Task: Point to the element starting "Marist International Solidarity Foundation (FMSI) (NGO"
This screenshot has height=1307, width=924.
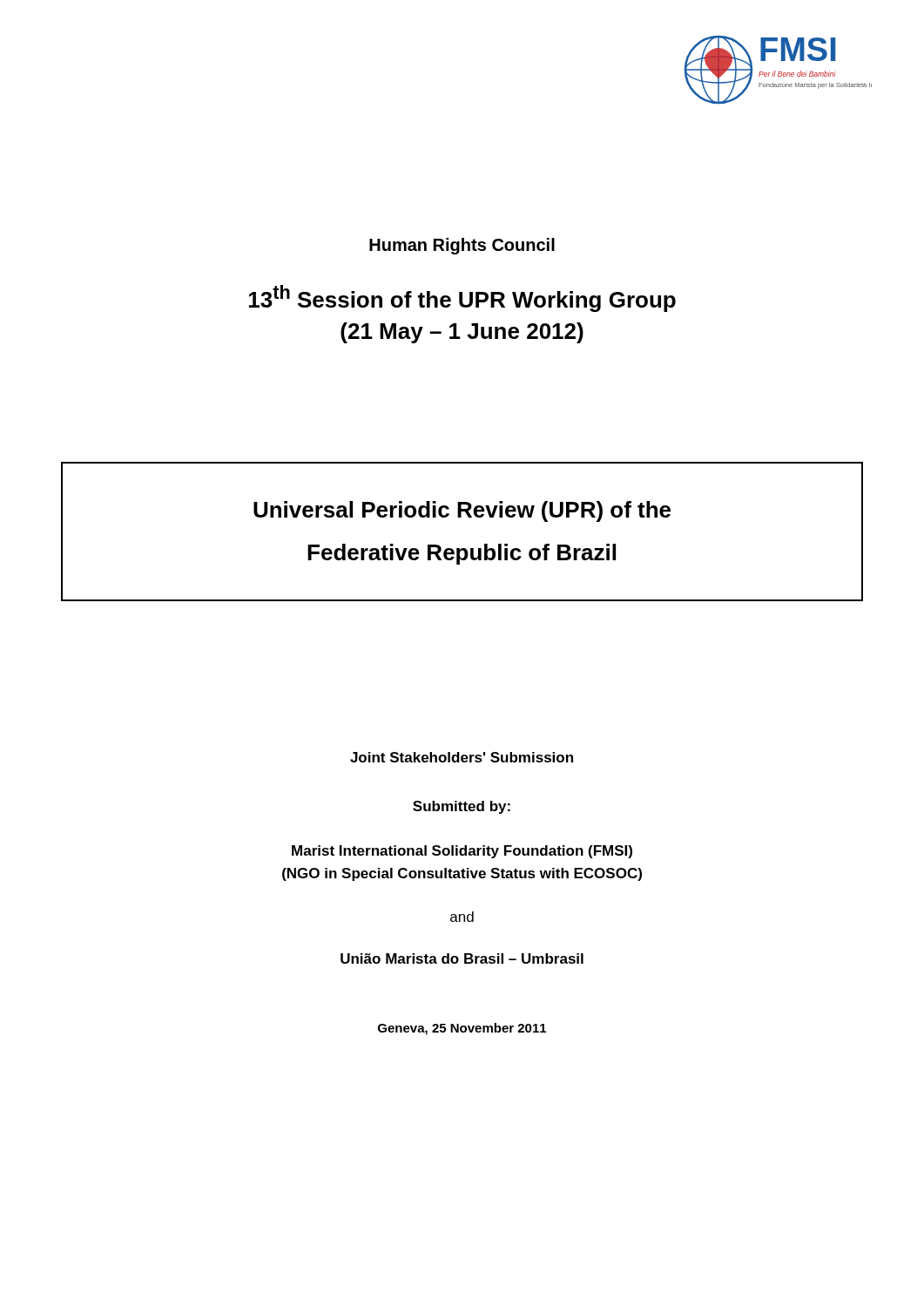Action: [462, 862]
